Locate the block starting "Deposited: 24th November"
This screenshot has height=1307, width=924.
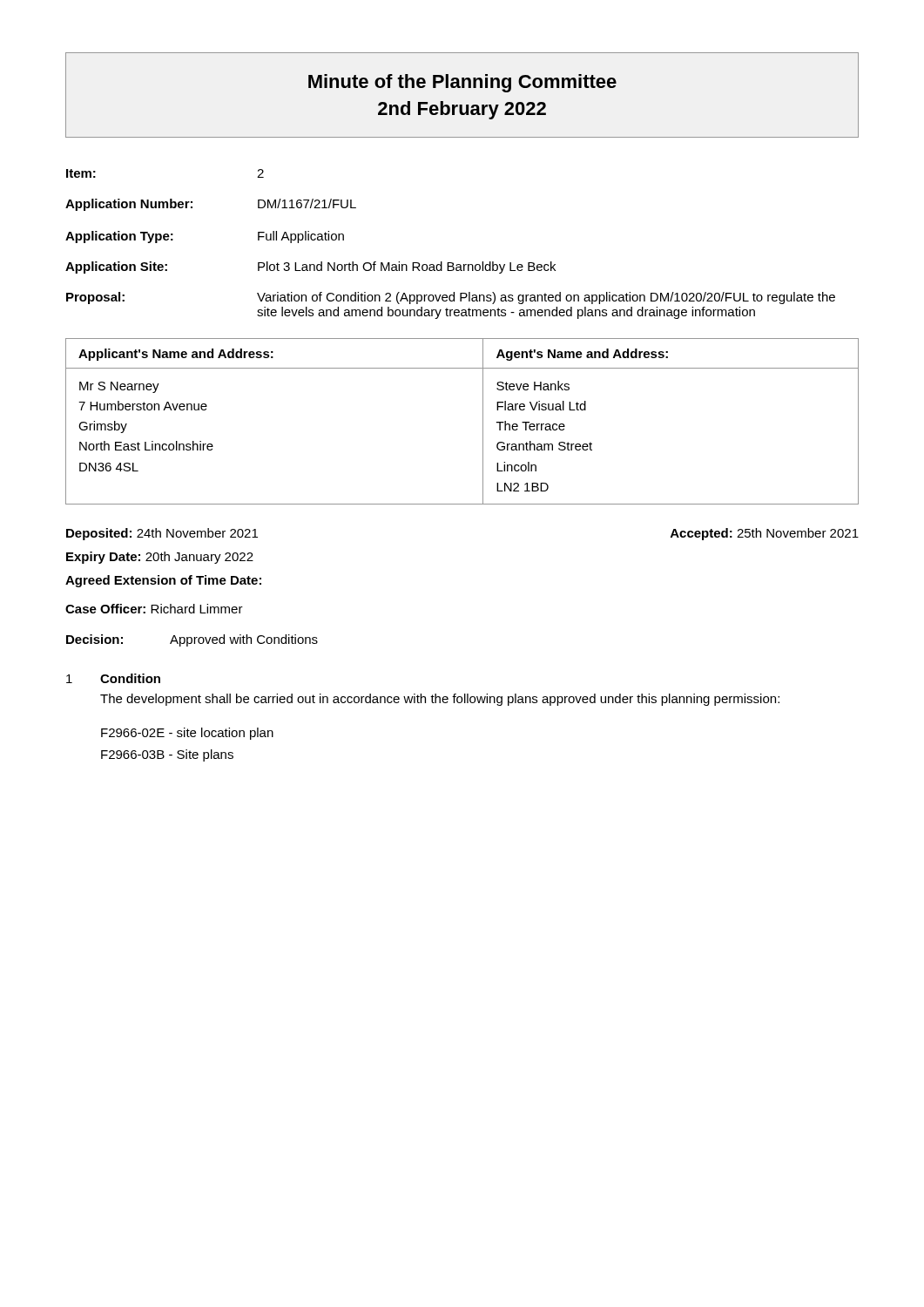pos(170,534)
